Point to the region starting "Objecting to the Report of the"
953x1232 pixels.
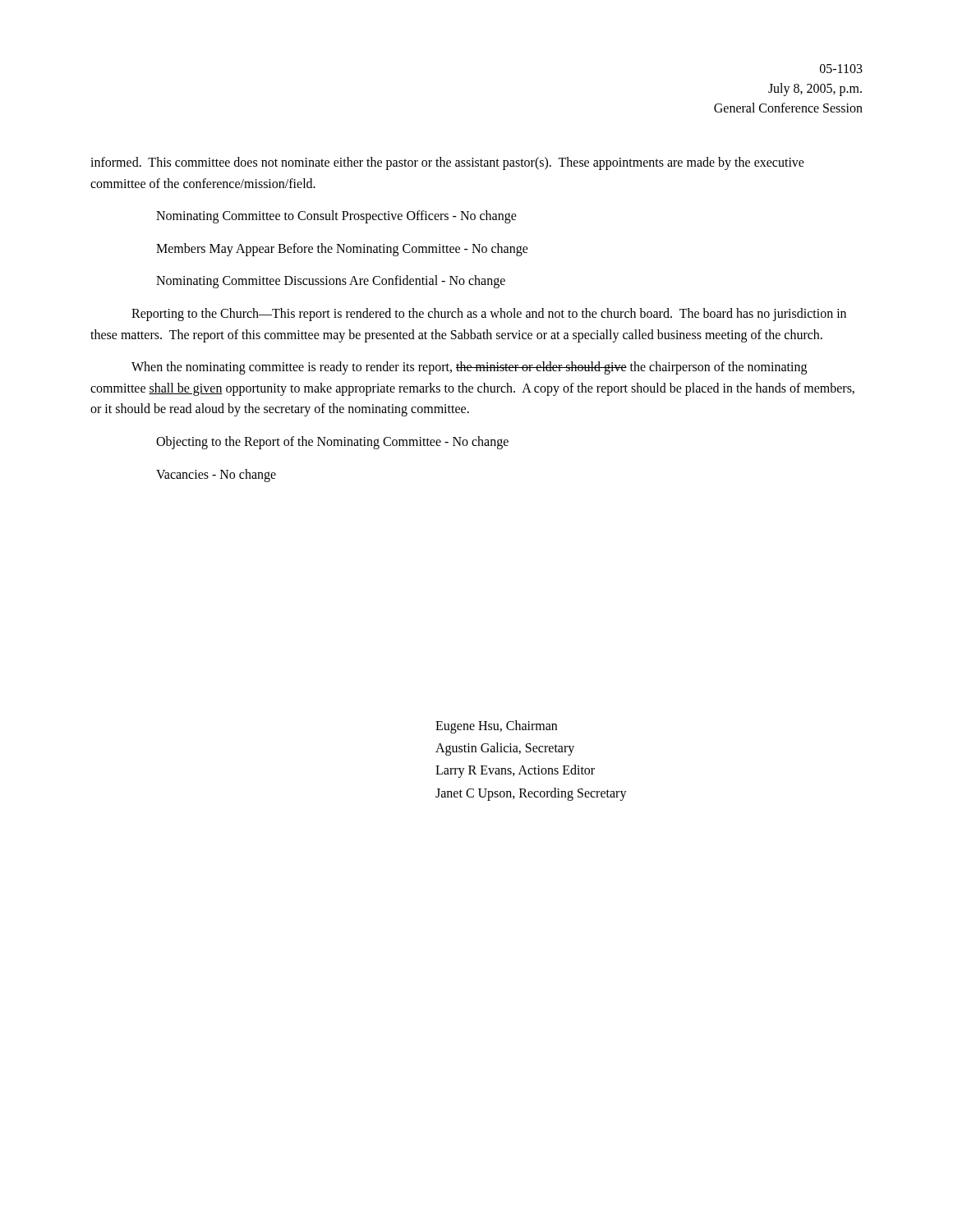pyautogui.click(x=332, y=441)
